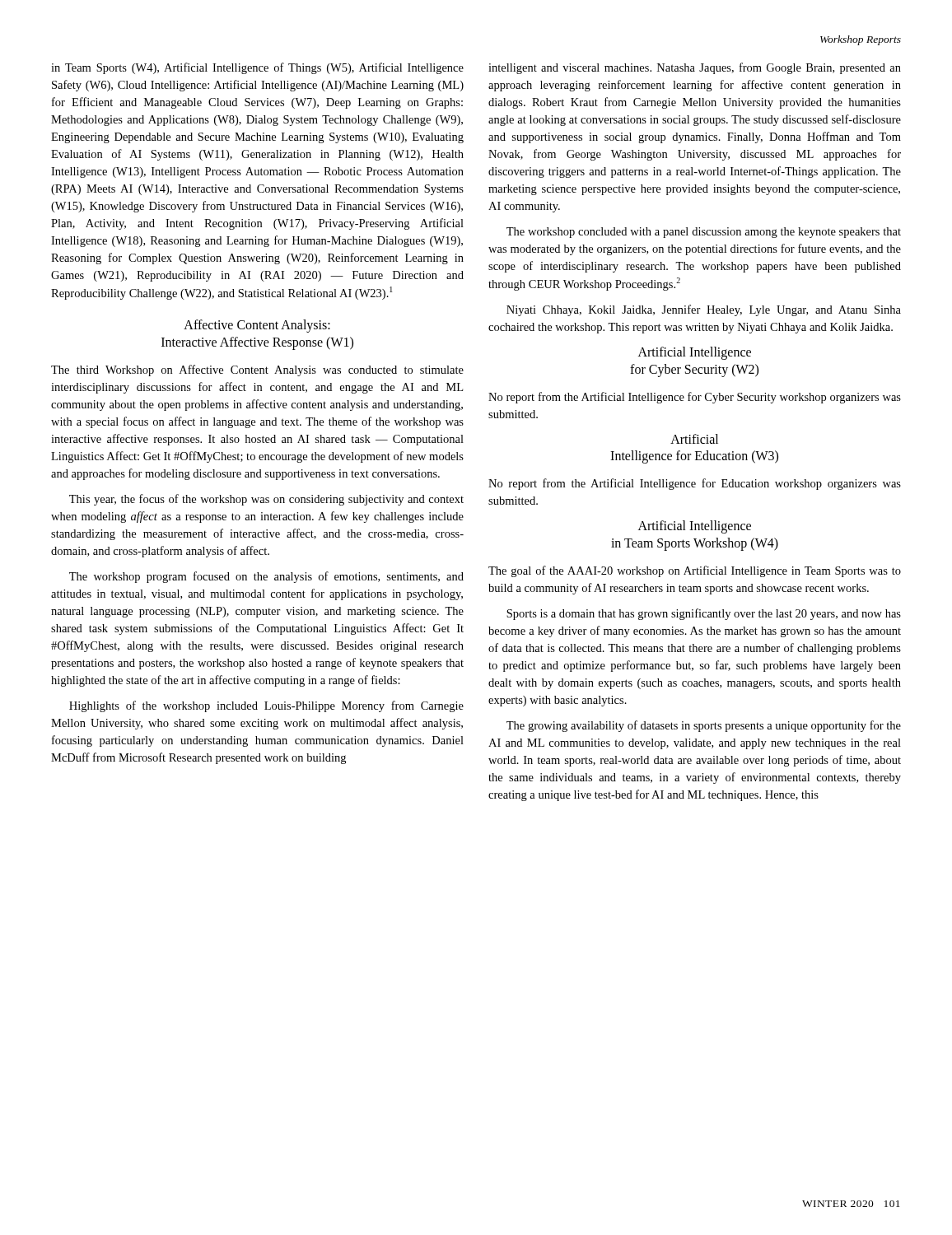Viewport: 952px width, 1235px height.
Task: Point to the block beginning "Sports is a domain that has"
Action: pos(695,657)
